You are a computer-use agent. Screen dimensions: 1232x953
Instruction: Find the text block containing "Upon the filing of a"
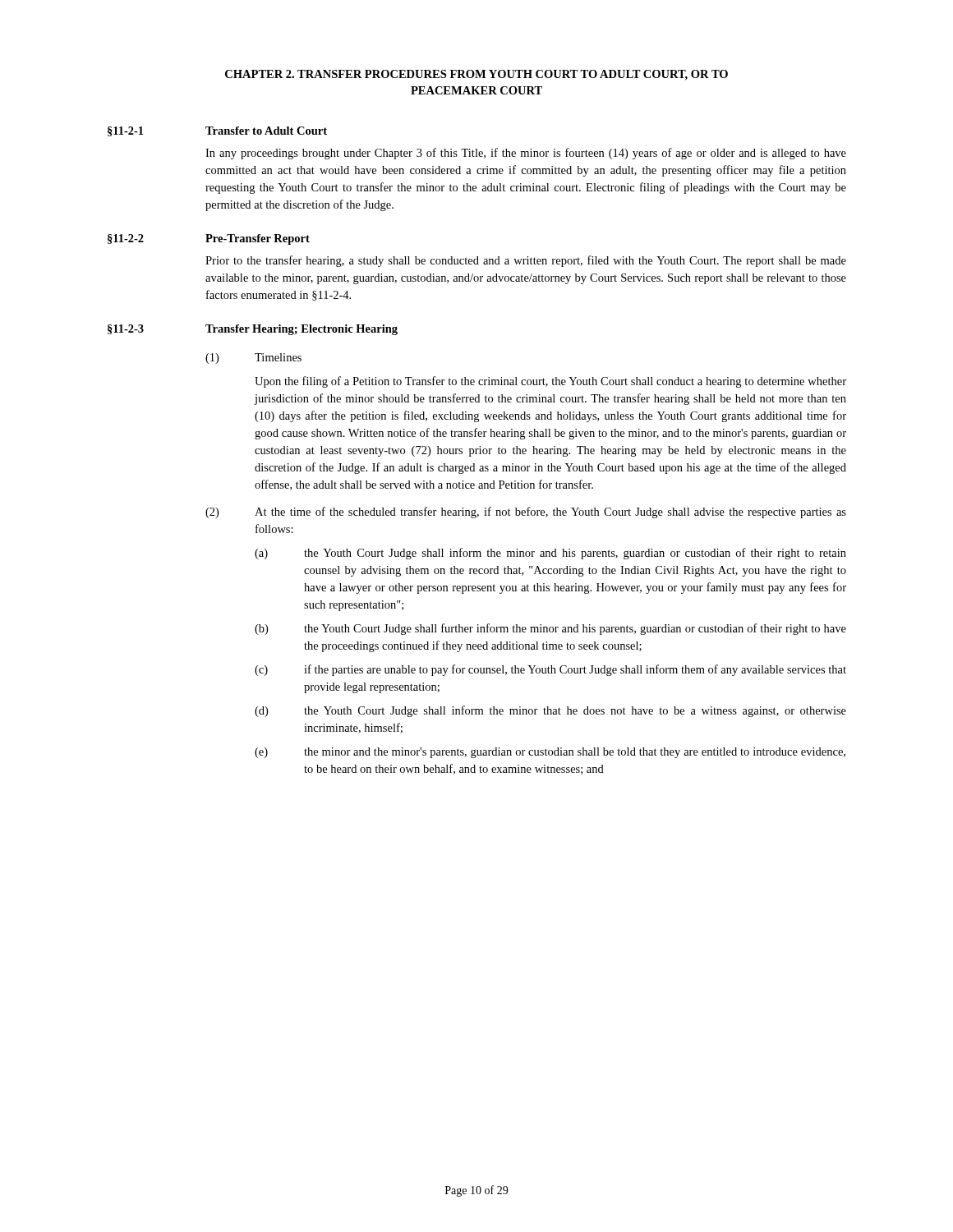coord(550,433)
